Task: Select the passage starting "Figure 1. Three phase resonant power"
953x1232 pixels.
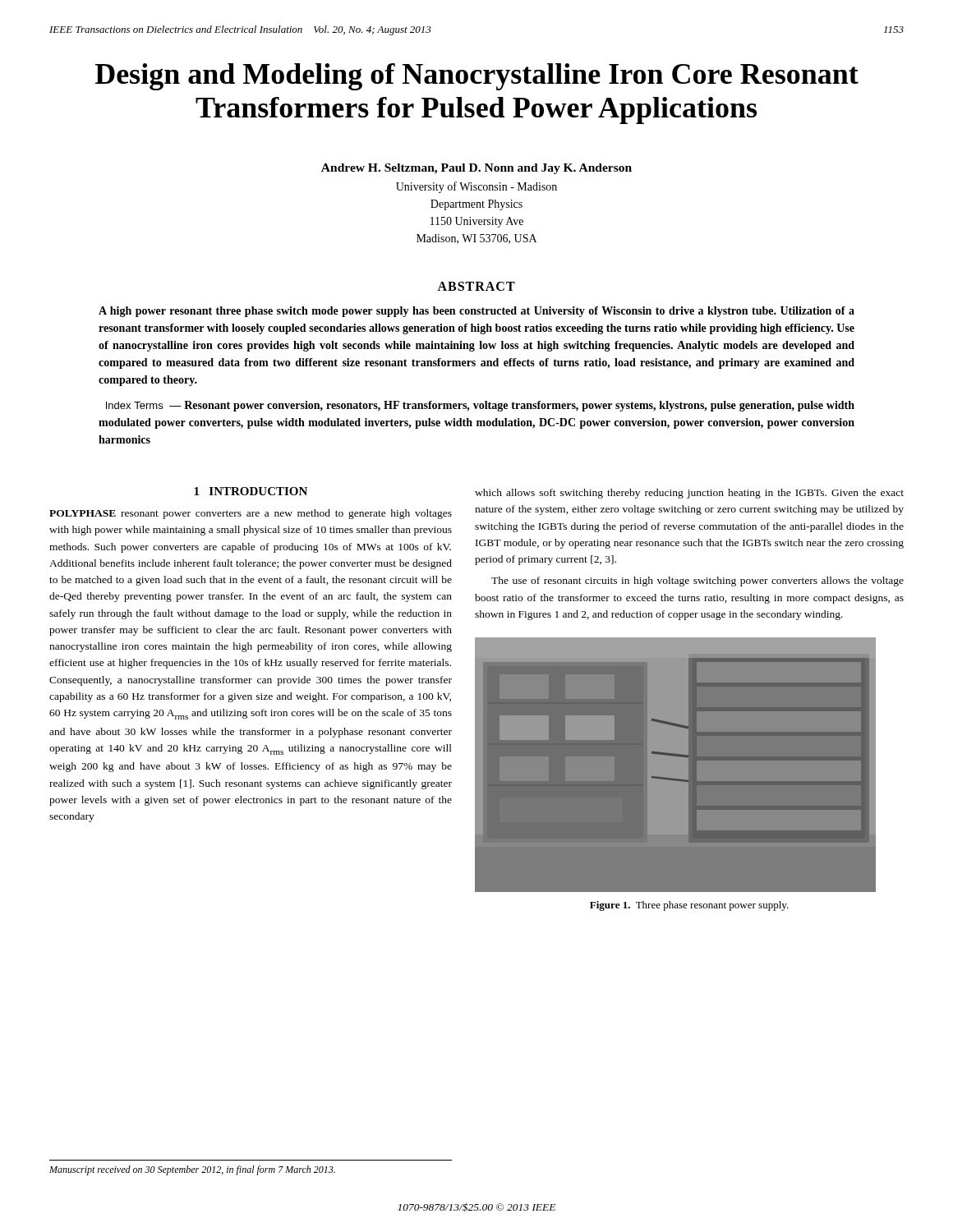Action: (x=689, y=905)
